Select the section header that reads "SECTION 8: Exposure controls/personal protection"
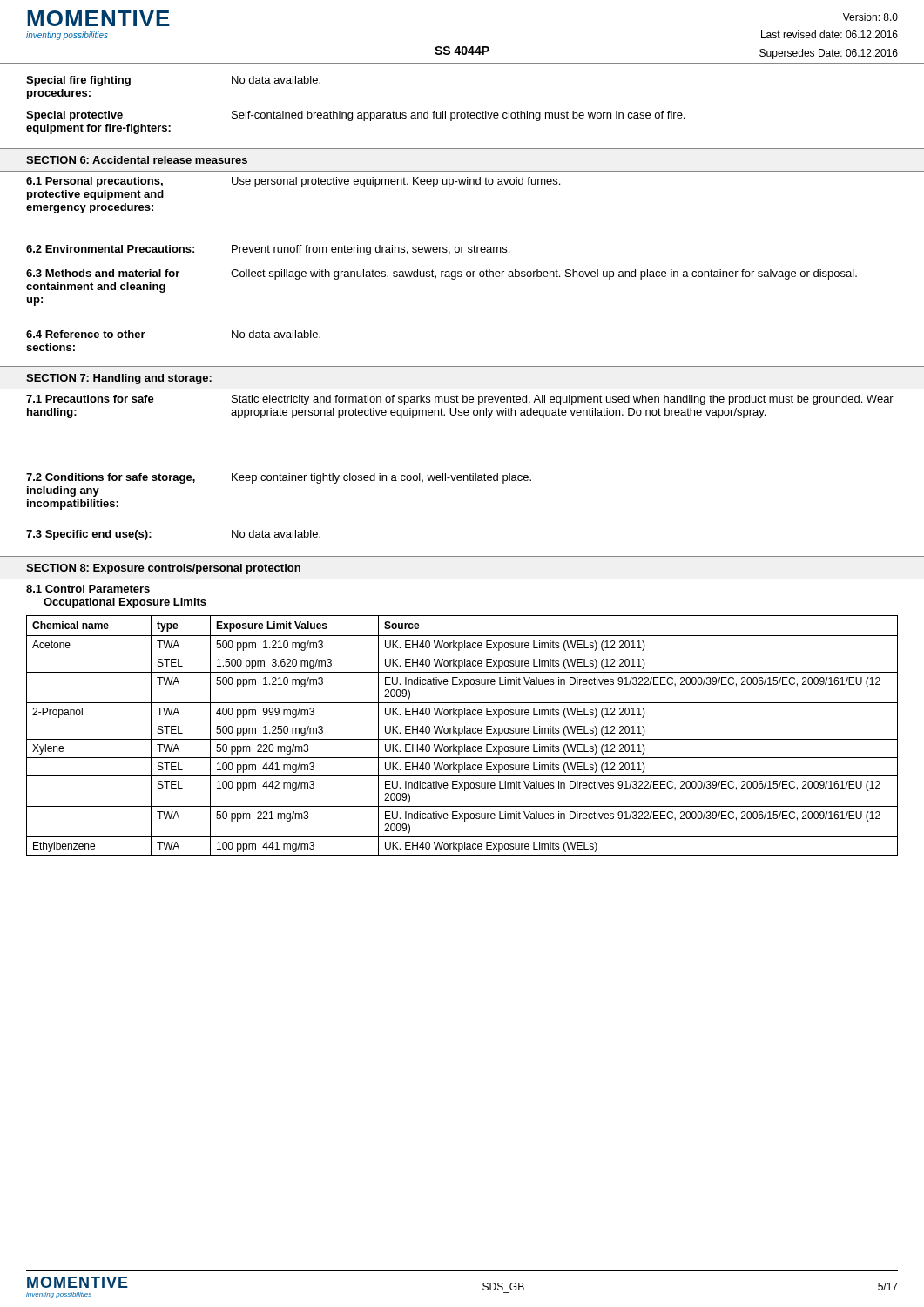 tap(164, 568)
